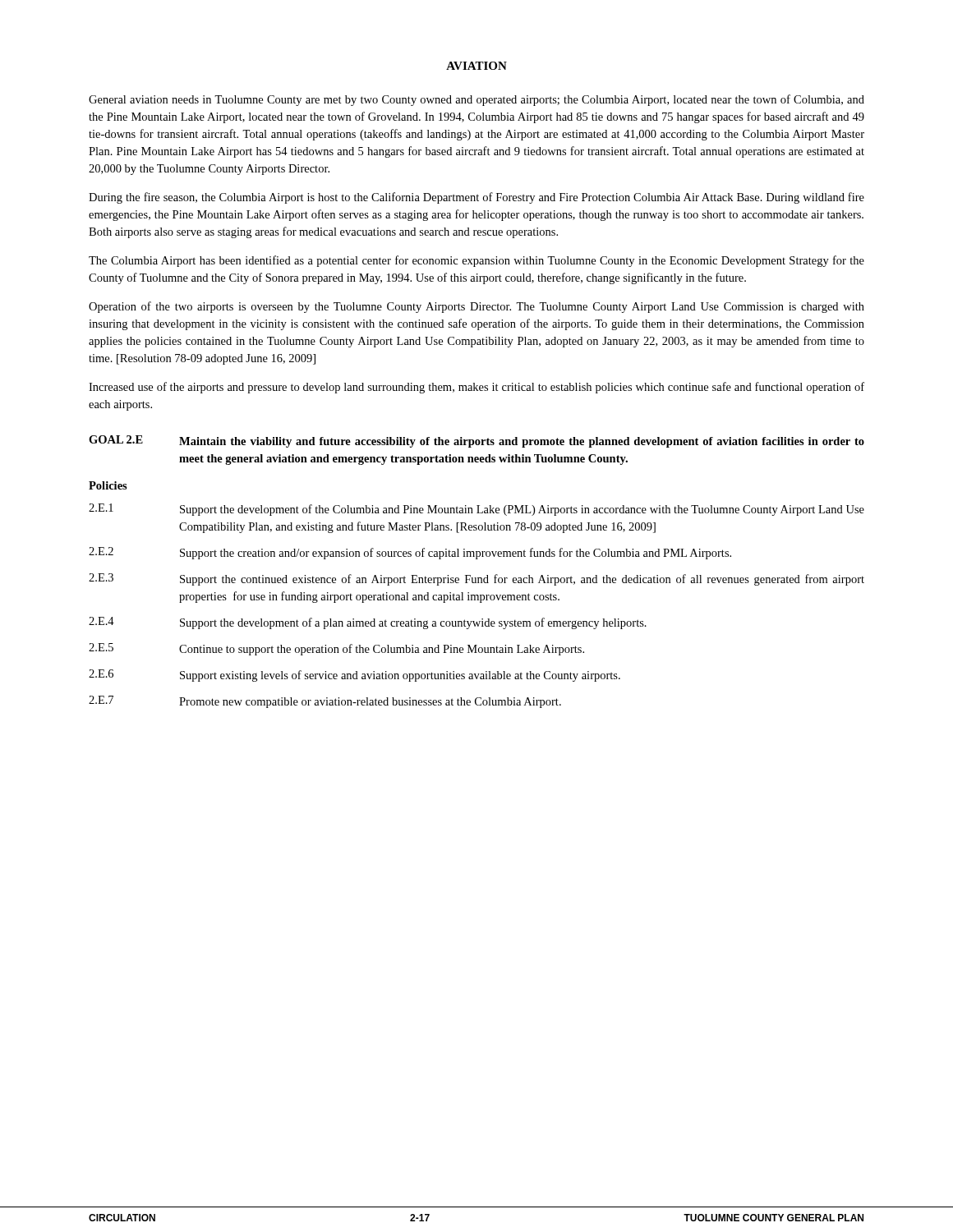Viewport: 953px width, 1232px height.
Task: Point to the text starting "2.E.3 Support the"
Action: point(476,588)
